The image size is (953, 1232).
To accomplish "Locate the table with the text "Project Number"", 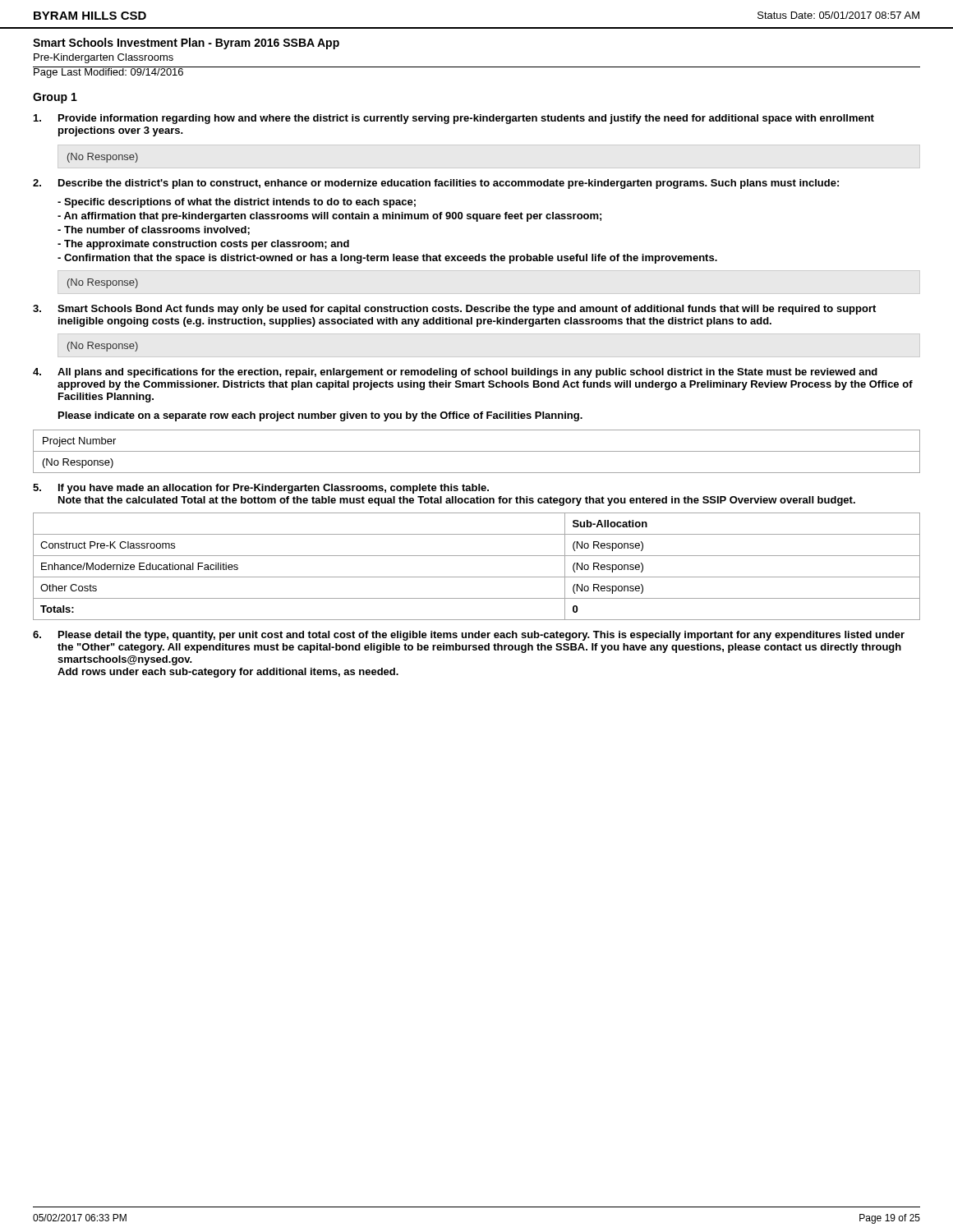I will (476, 451).
